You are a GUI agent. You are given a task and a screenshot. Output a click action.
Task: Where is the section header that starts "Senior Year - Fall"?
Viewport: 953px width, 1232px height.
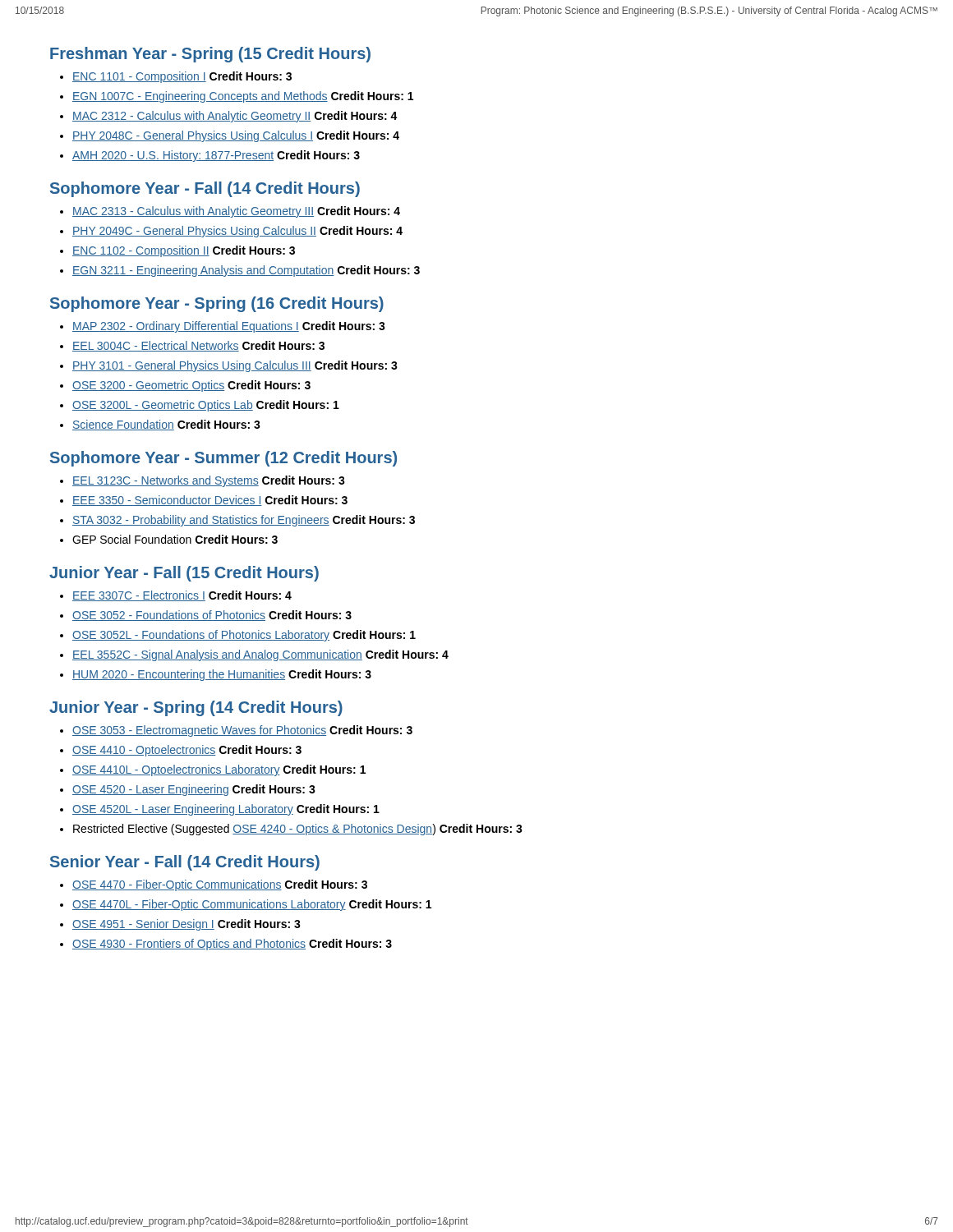(x=185, y=862)
